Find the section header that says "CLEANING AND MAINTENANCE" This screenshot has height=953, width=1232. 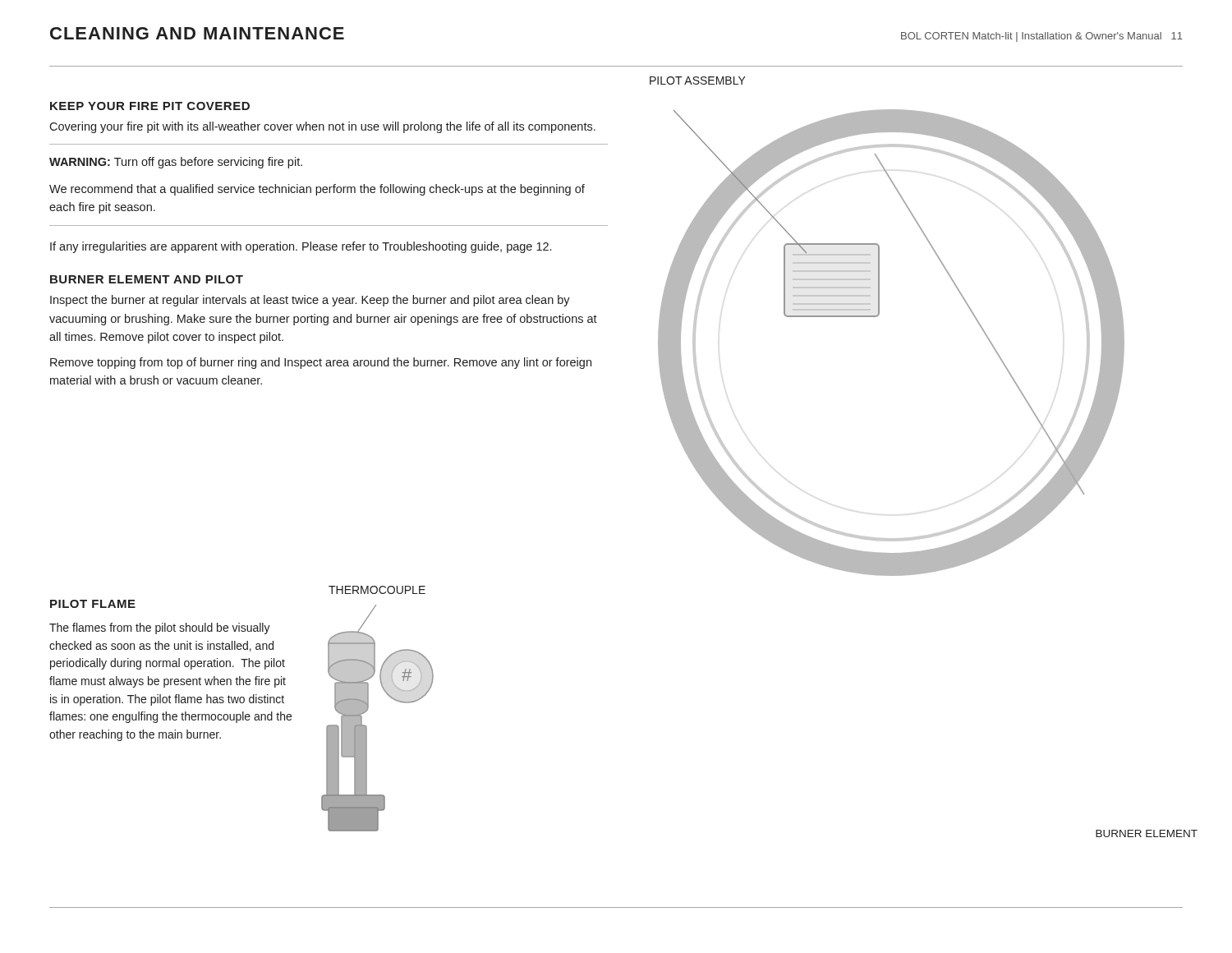(197, 33)
